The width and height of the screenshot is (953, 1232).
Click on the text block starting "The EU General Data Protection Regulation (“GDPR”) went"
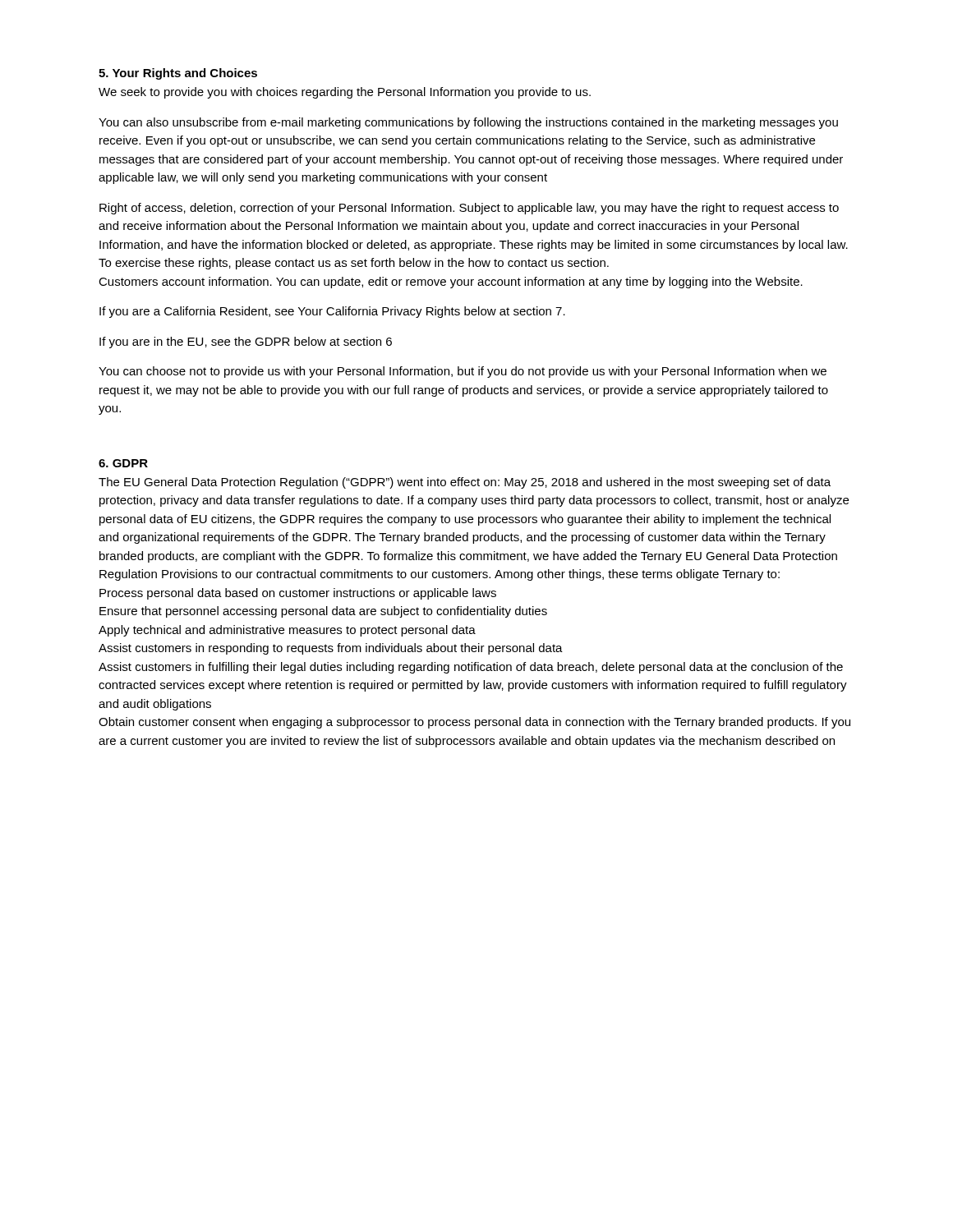475,611
